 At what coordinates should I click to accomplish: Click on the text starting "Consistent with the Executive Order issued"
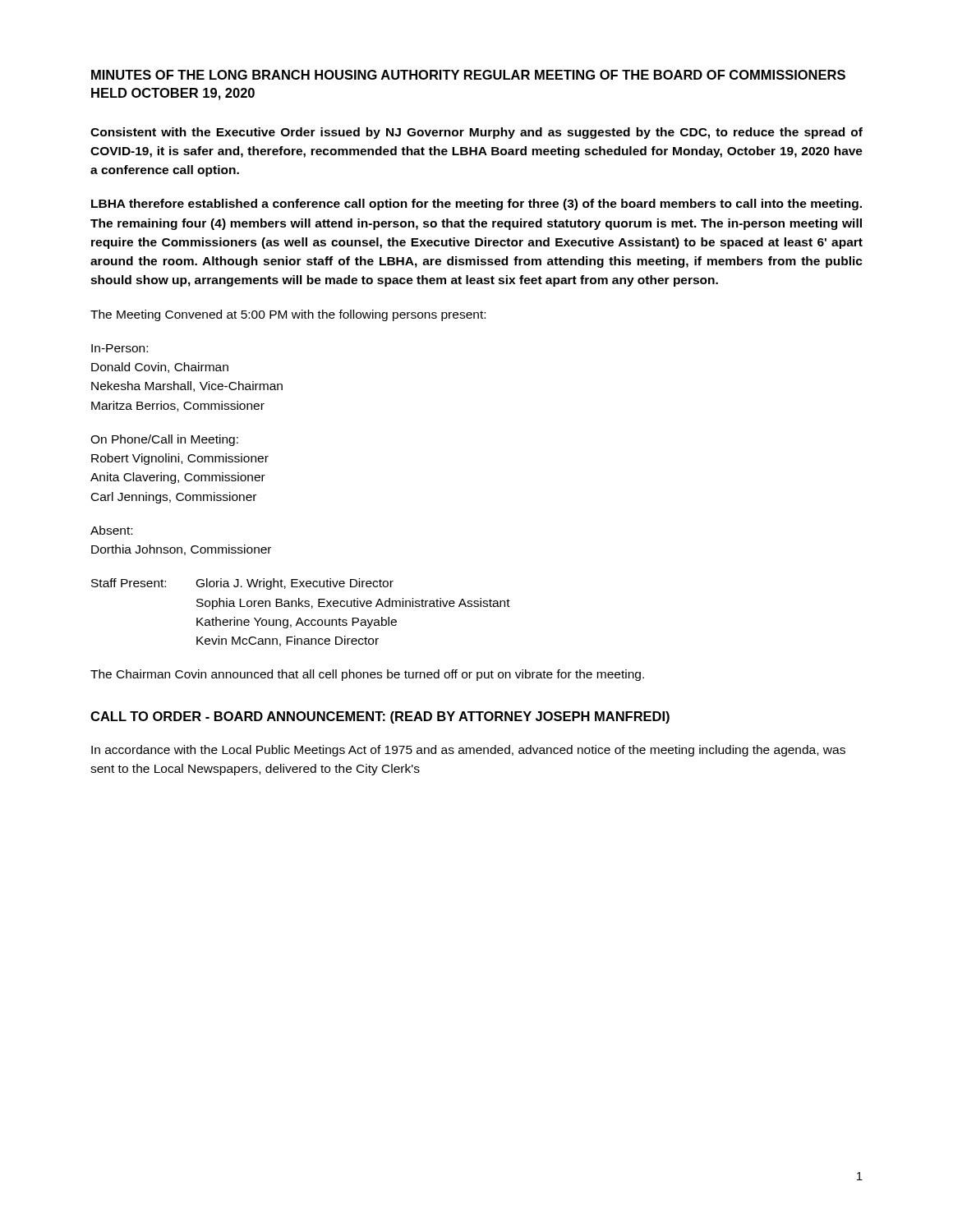(476, 151)
